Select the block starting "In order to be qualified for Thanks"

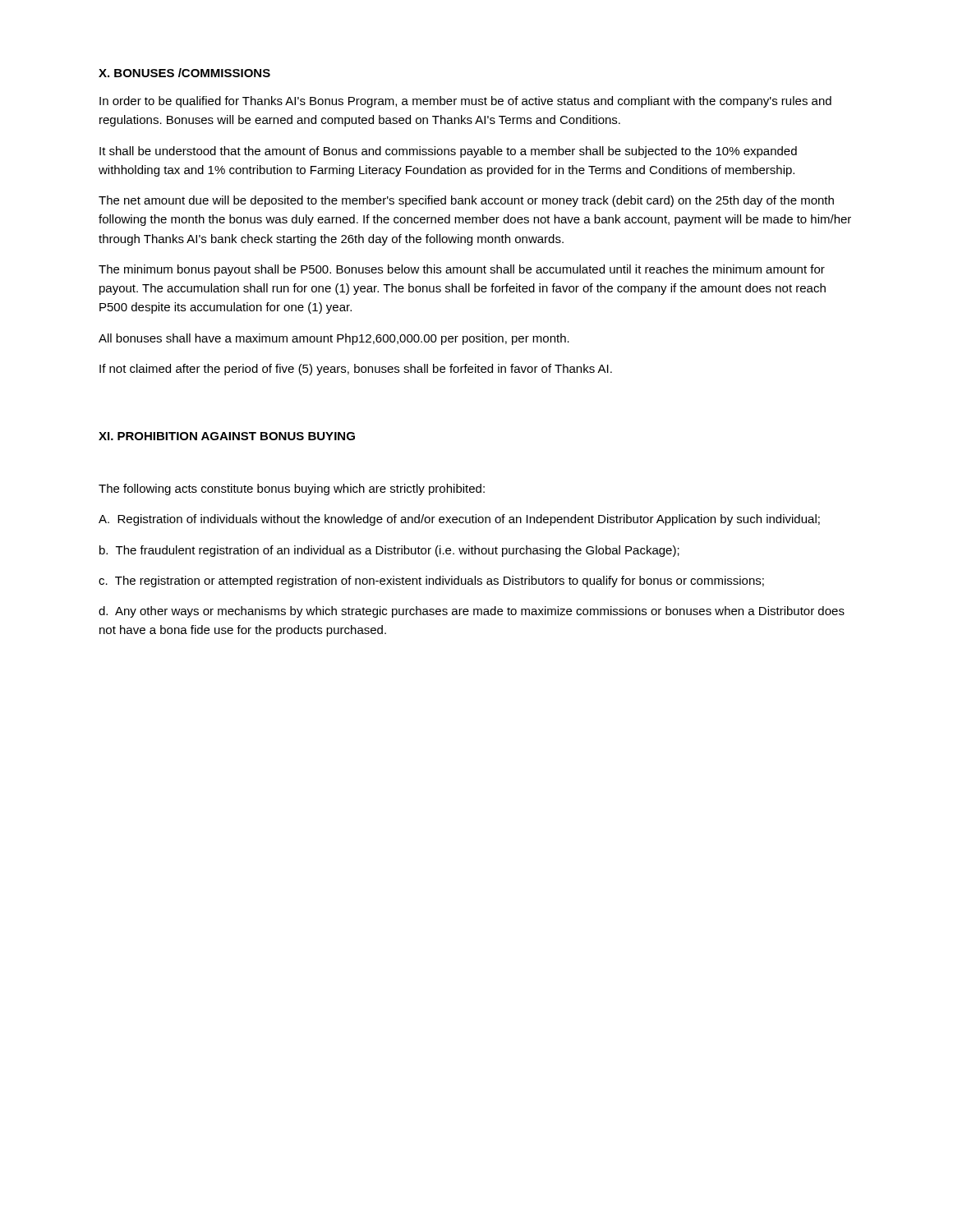(x=465, y=110)
